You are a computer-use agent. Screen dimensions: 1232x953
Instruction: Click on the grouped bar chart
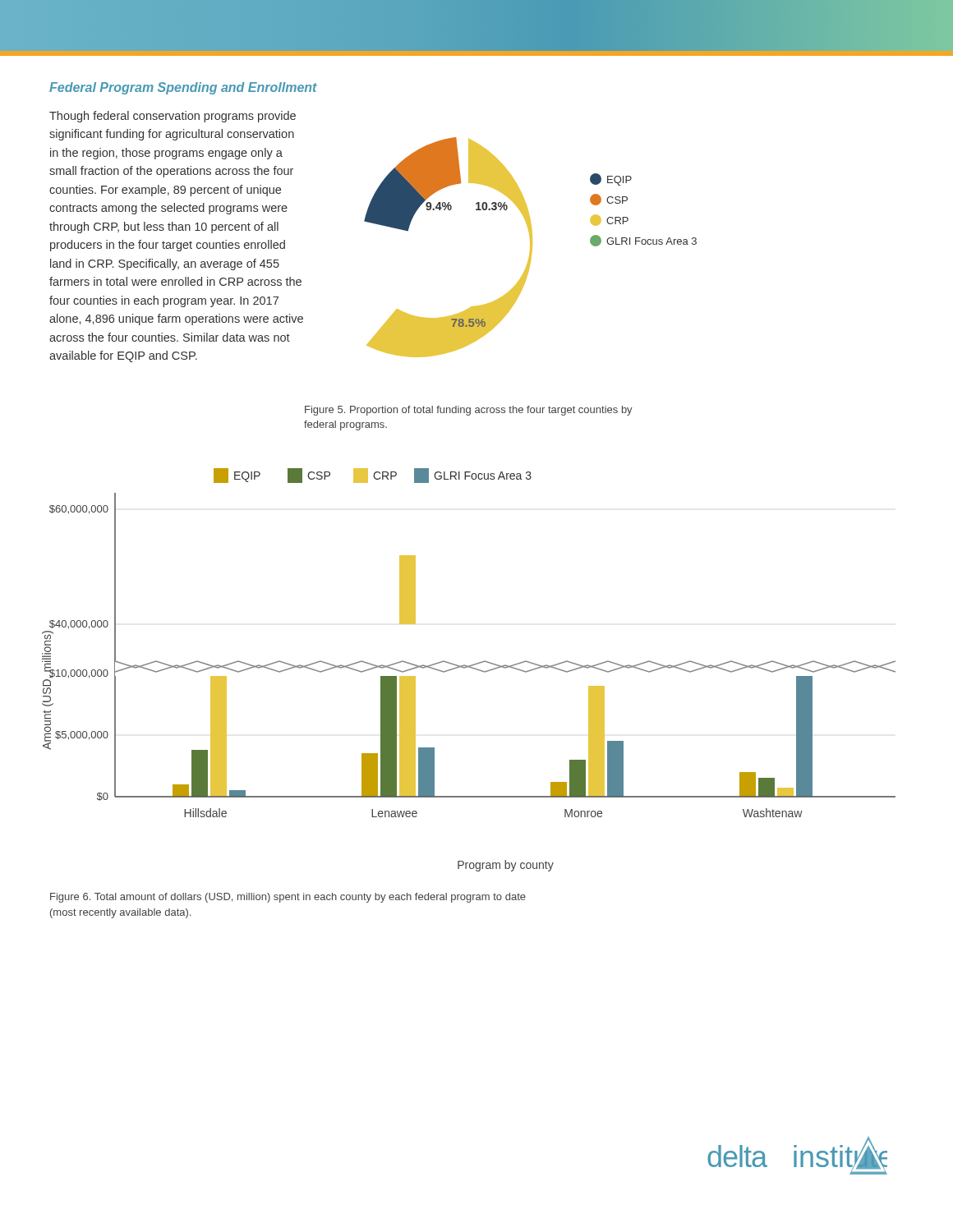tap(476, 669)
